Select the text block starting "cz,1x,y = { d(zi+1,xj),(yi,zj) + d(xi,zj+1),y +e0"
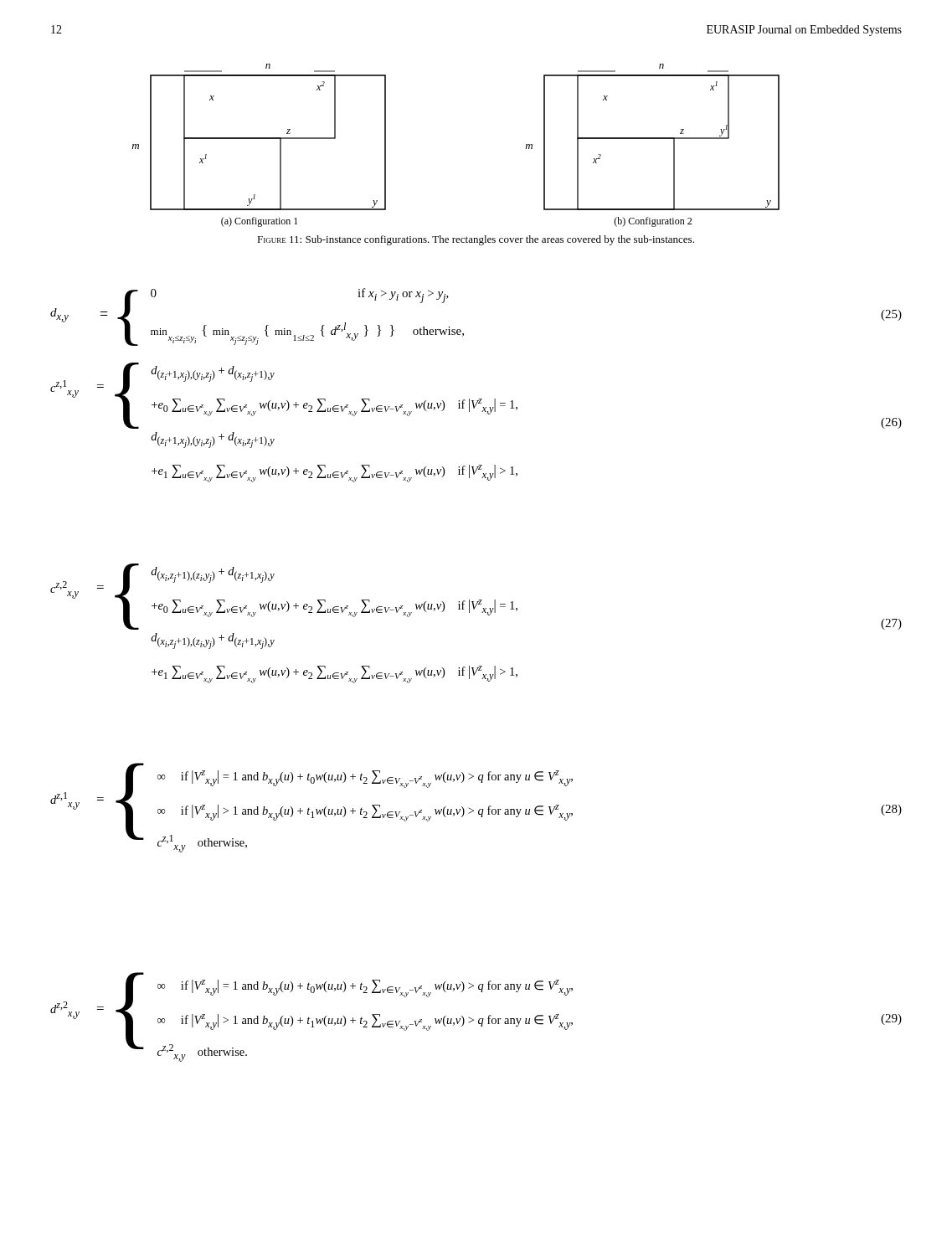This screenshot has height=1256, width=952. 476,396
